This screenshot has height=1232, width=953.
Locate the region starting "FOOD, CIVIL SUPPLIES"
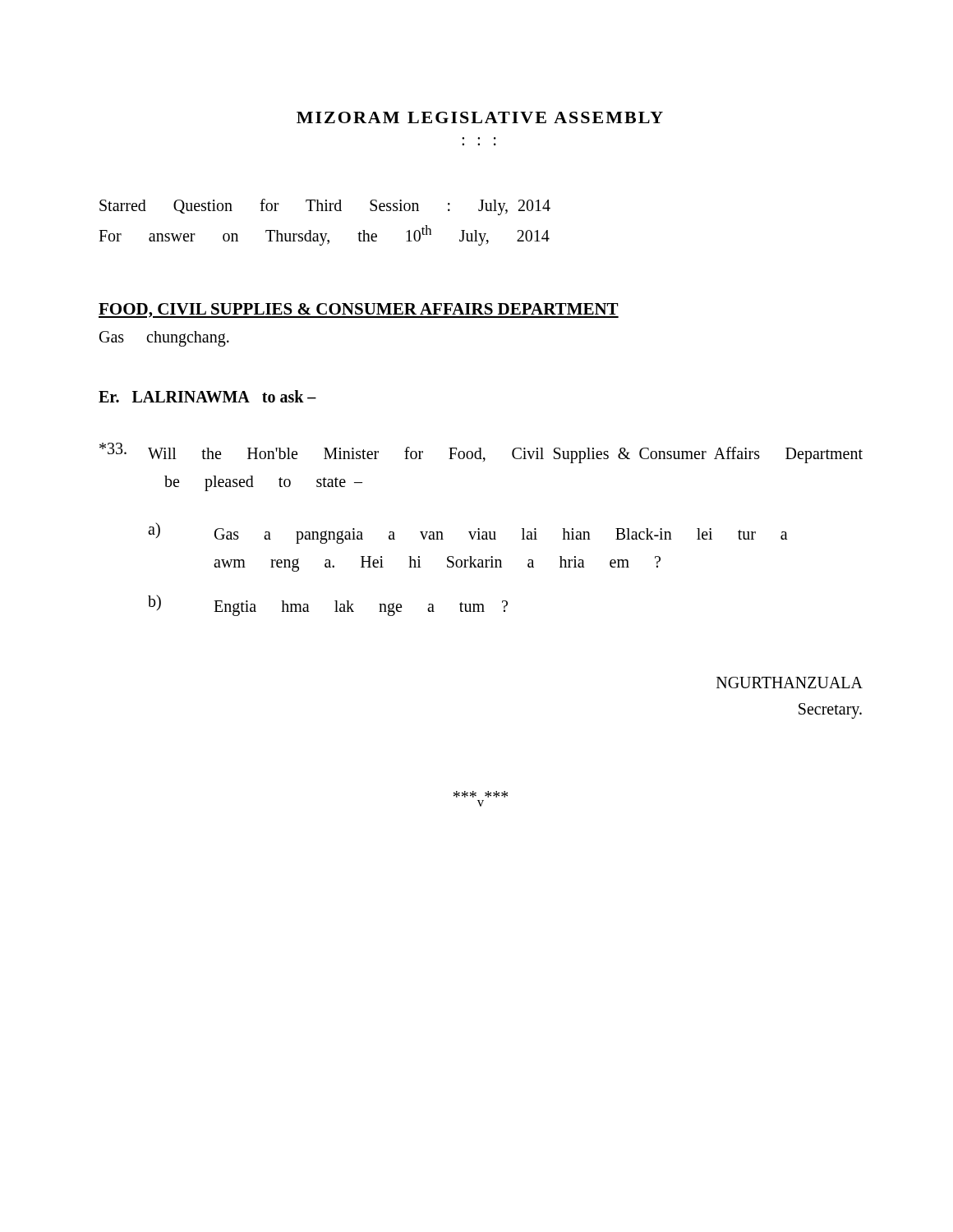pos(358,308)
